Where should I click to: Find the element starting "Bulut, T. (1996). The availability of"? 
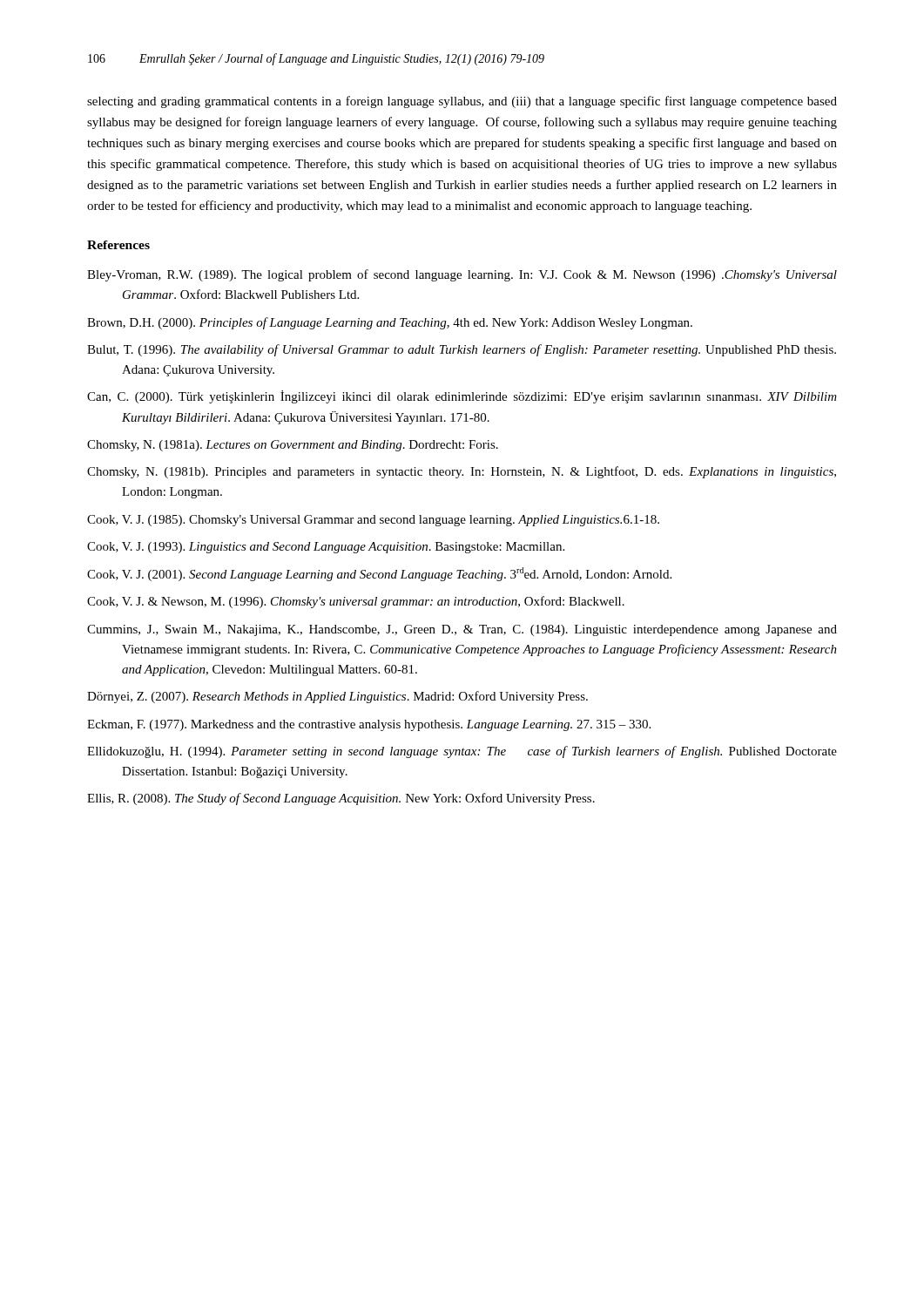pos(462,359)
